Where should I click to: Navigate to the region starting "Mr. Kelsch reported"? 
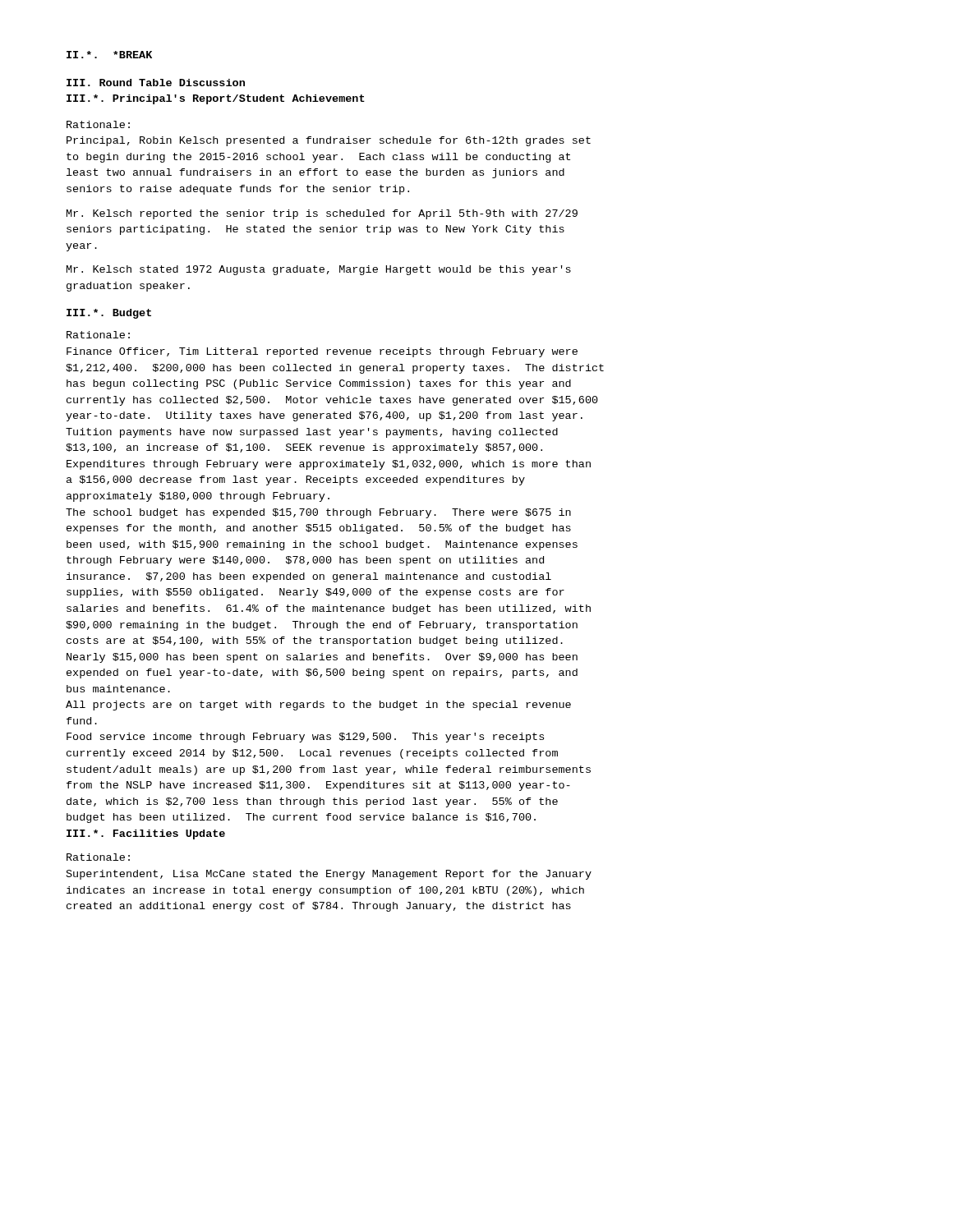(322, 230)
